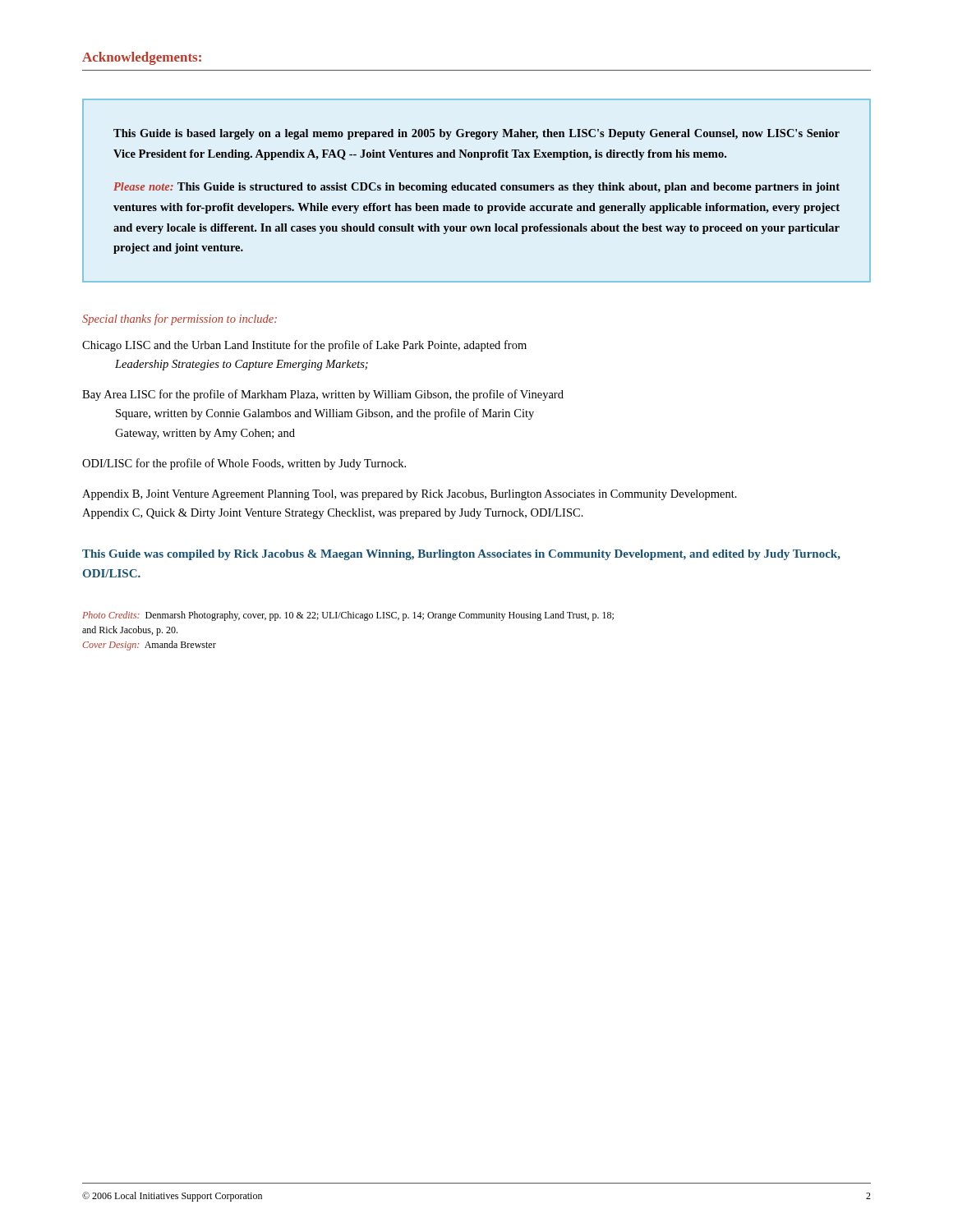Locate the region starting "Chicago LISC and the"
Image resolution: width=953 pixels, height=1232 pixels.
[476, 356]
